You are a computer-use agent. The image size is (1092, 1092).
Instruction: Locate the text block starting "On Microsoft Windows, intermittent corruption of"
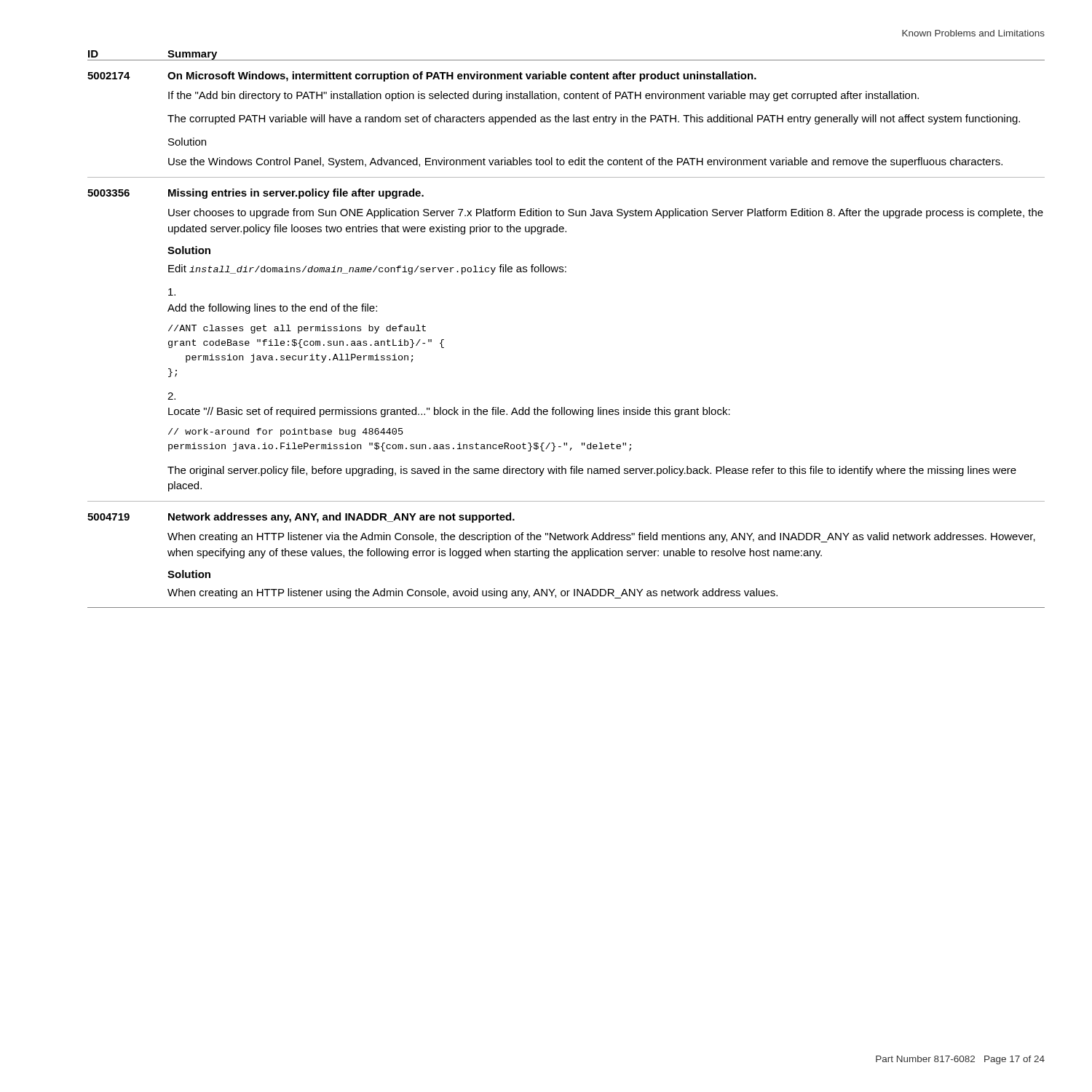[462, 75]
